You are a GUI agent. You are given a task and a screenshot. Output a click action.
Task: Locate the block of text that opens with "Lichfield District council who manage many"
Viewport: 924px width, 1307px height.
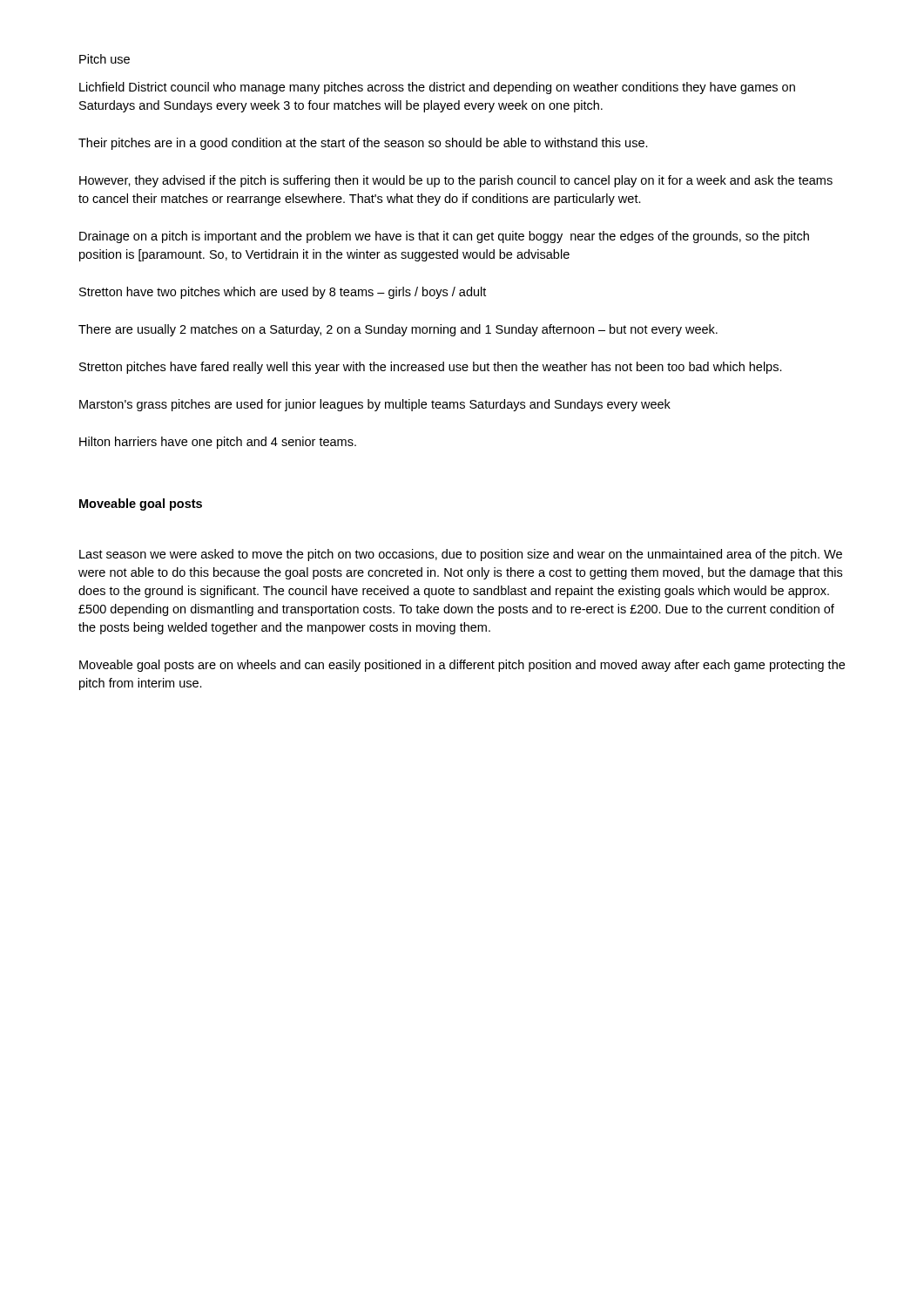tap(437, 96)
